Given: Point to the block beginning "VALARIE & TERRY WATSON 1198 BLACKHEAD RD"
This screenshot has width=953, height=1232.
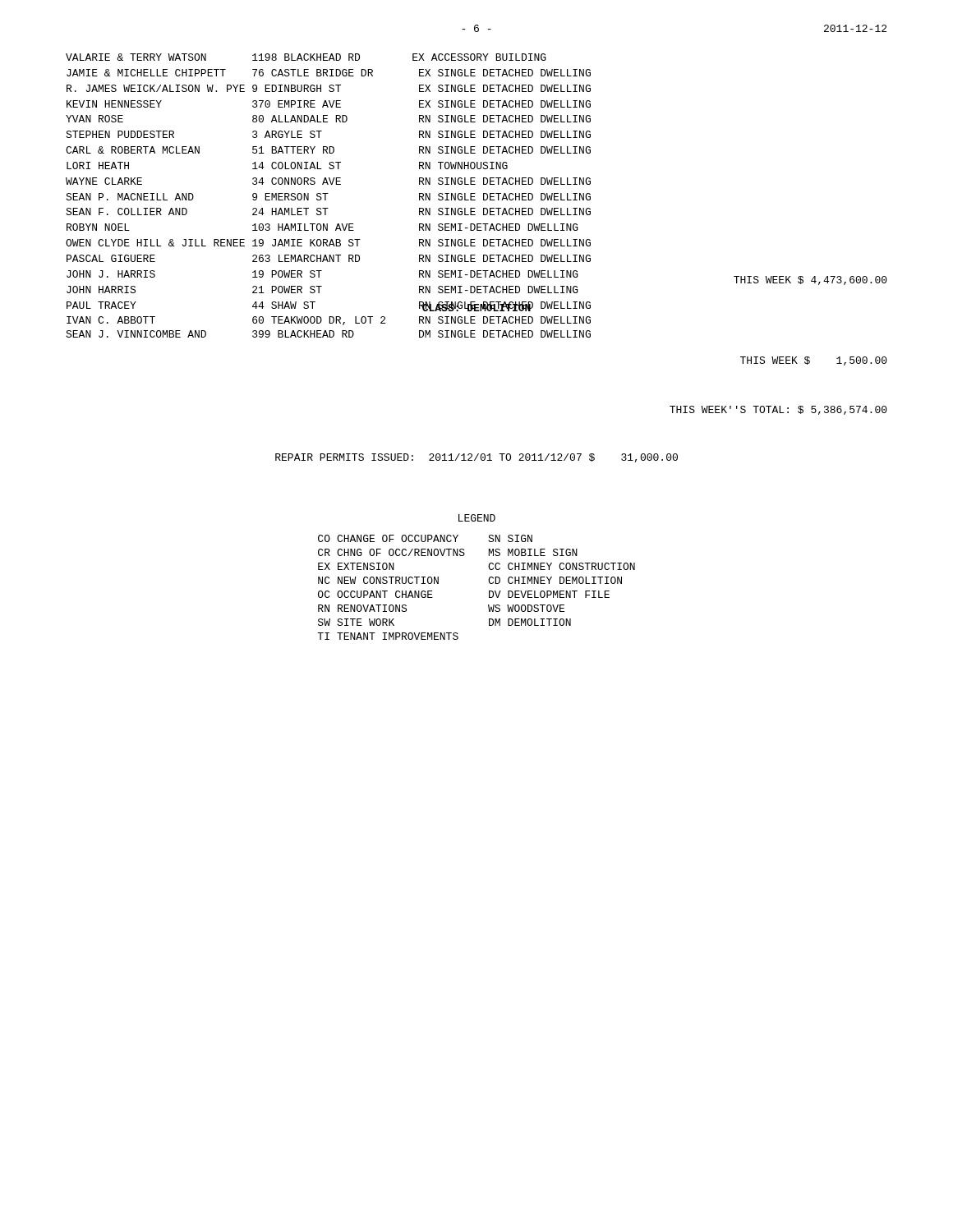Looking at the screenshot, I should [328, 189].
